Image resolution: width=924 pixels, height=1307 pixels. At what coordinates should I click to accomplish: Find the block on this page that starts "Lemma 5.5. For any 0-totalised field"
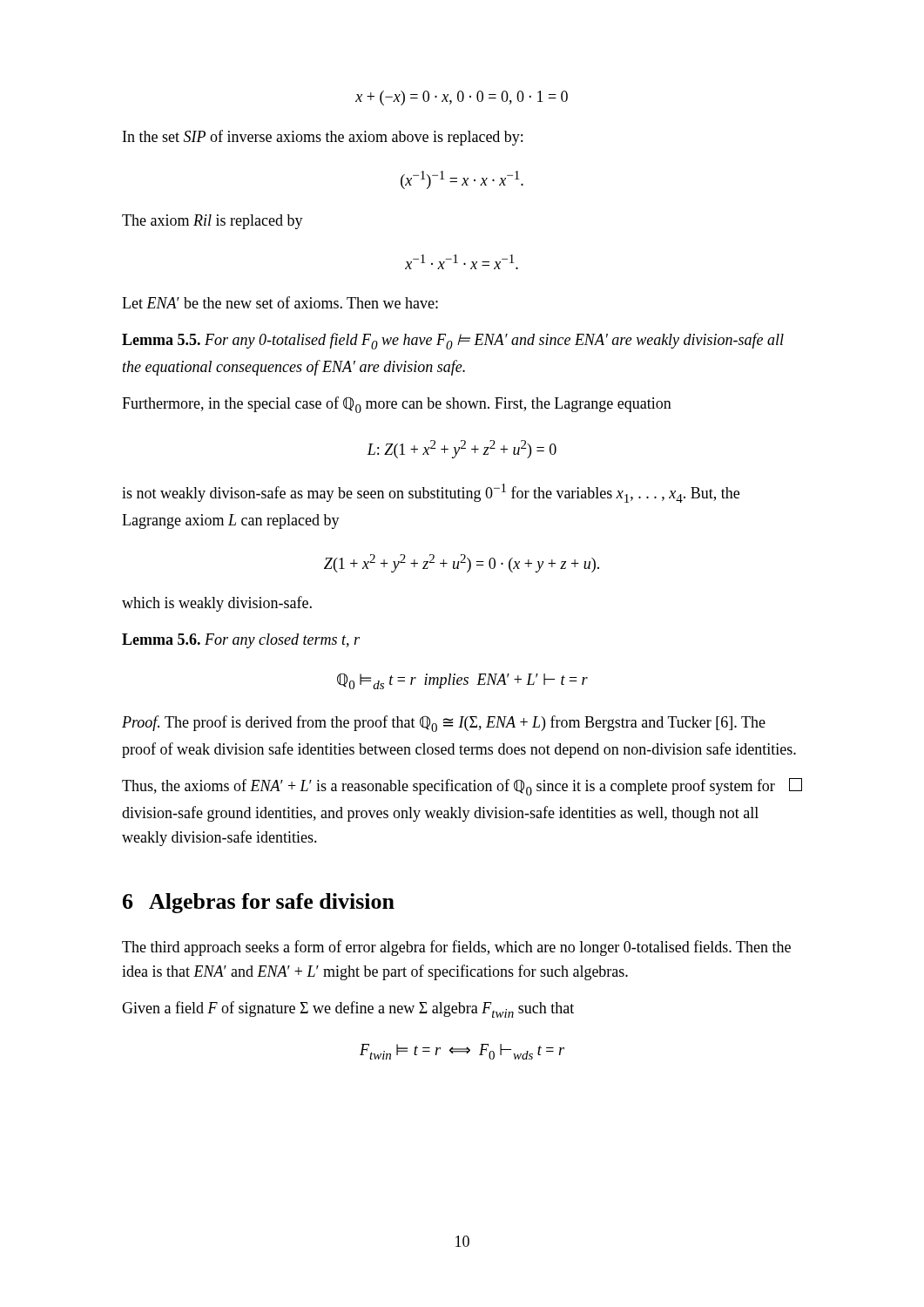462,354
